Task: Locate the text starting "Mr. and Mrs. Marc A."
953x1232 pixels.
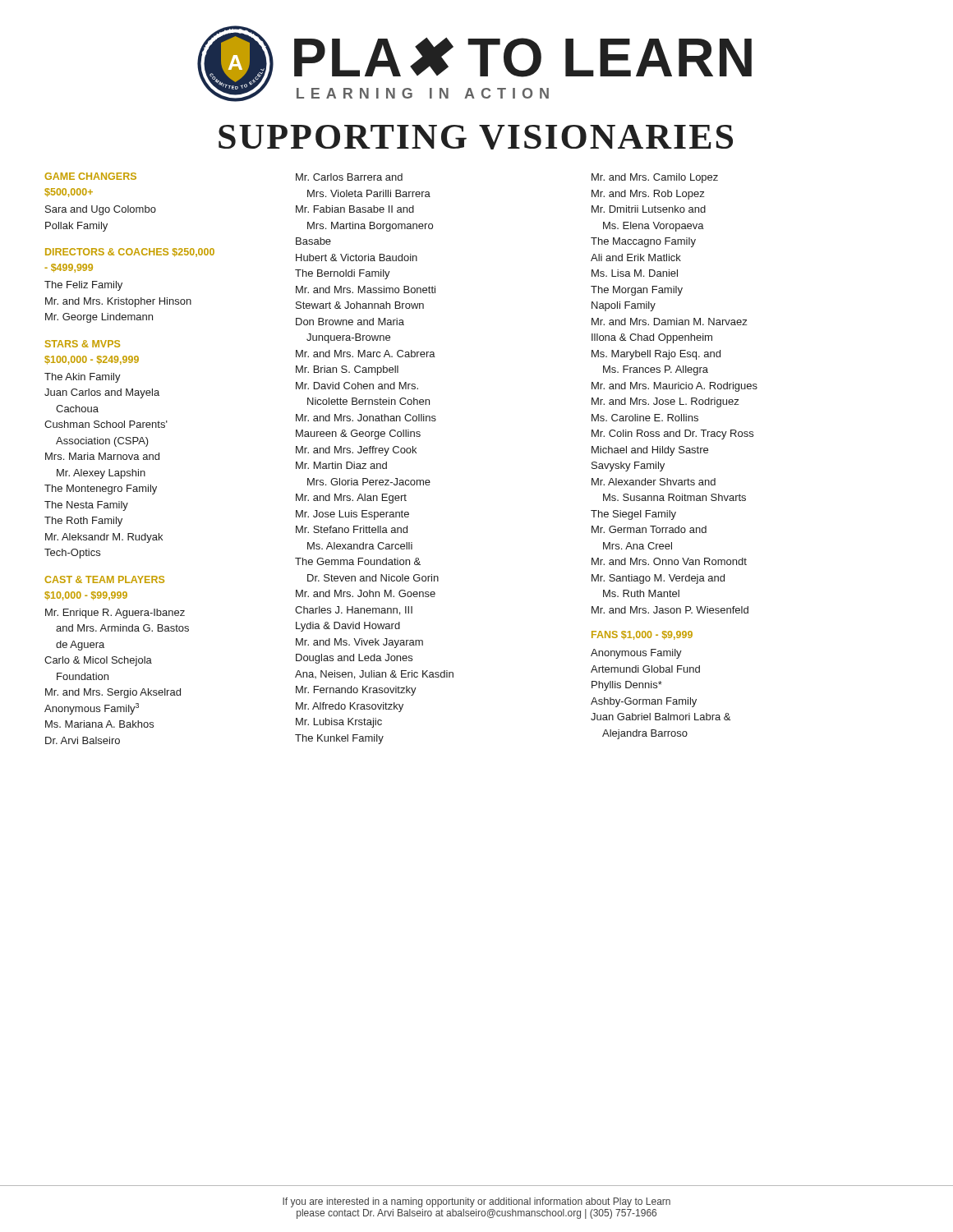Action: [365, 353]
